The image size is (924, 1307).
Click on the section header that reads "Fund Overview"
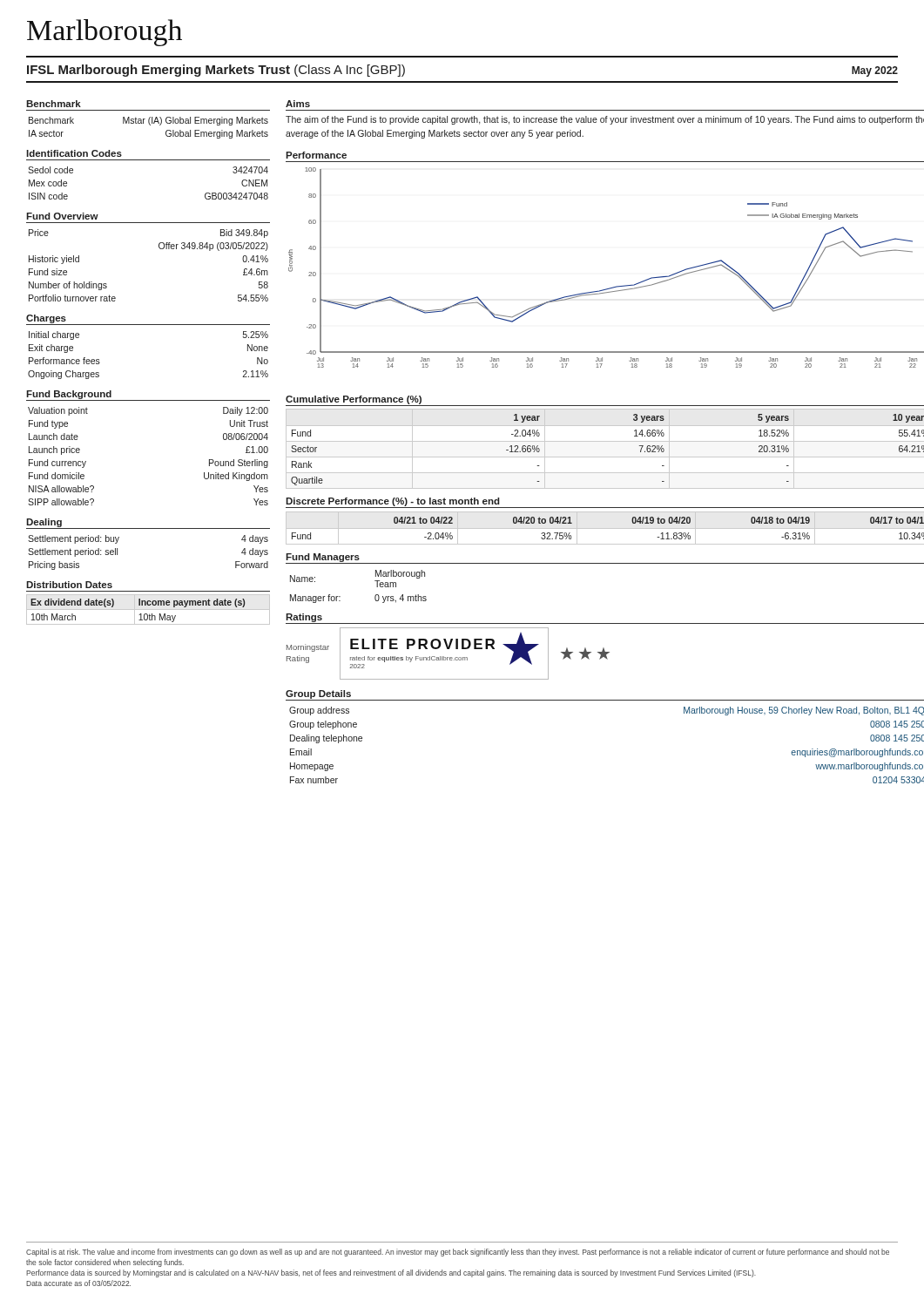pos(62,216)
